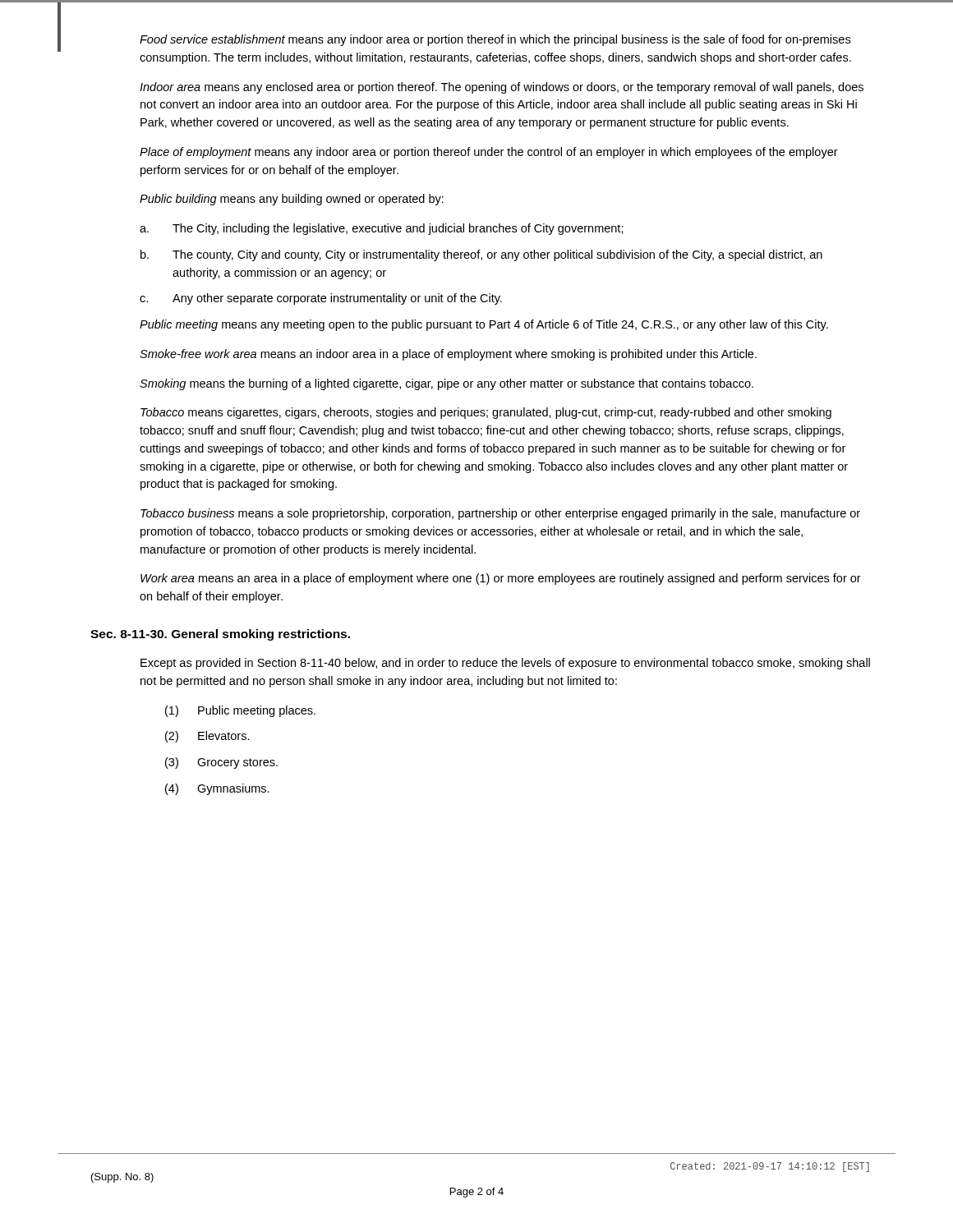Locate the block of text that opens with "Tobacco business means a"
The height and width of the screenshot is (1232, 953).
pyautogui.click(x=505, y=532)
